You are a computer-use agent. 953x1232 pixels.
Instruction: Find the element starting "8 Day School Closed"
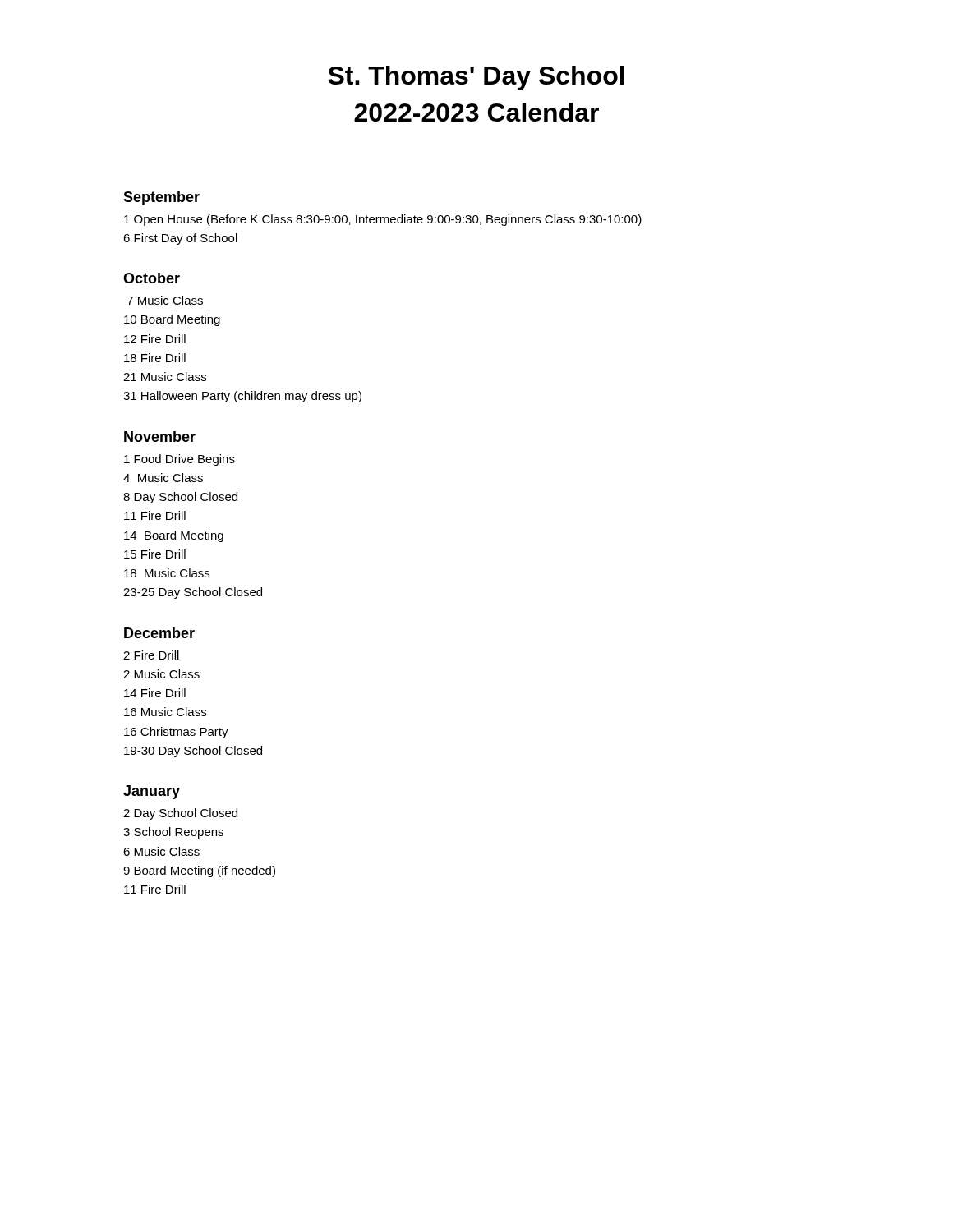[x=181, y=497]
